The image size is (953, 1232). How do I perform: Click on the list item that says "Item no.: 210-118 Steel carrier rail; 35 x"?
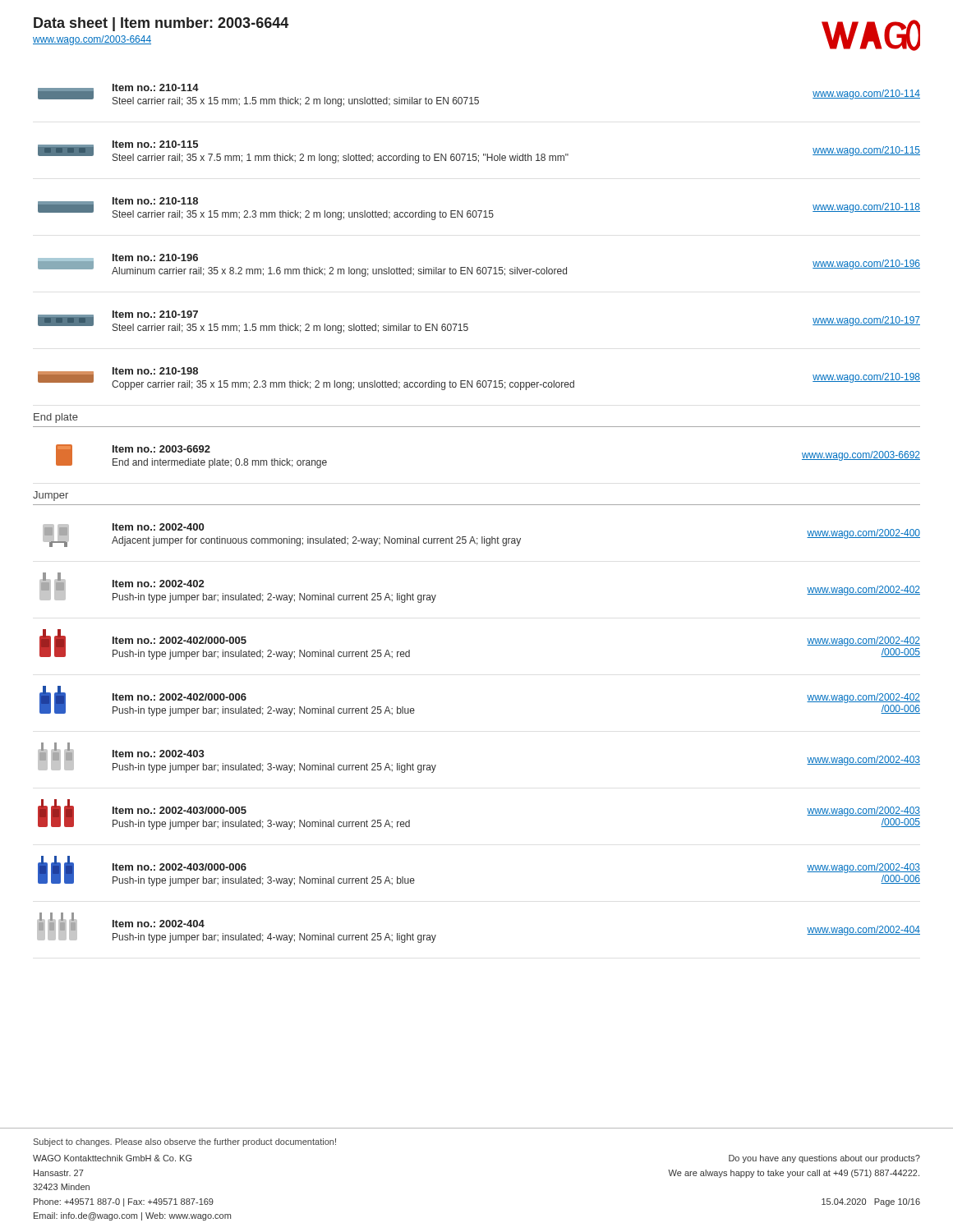pyautogui.click(x=476, y=207)
